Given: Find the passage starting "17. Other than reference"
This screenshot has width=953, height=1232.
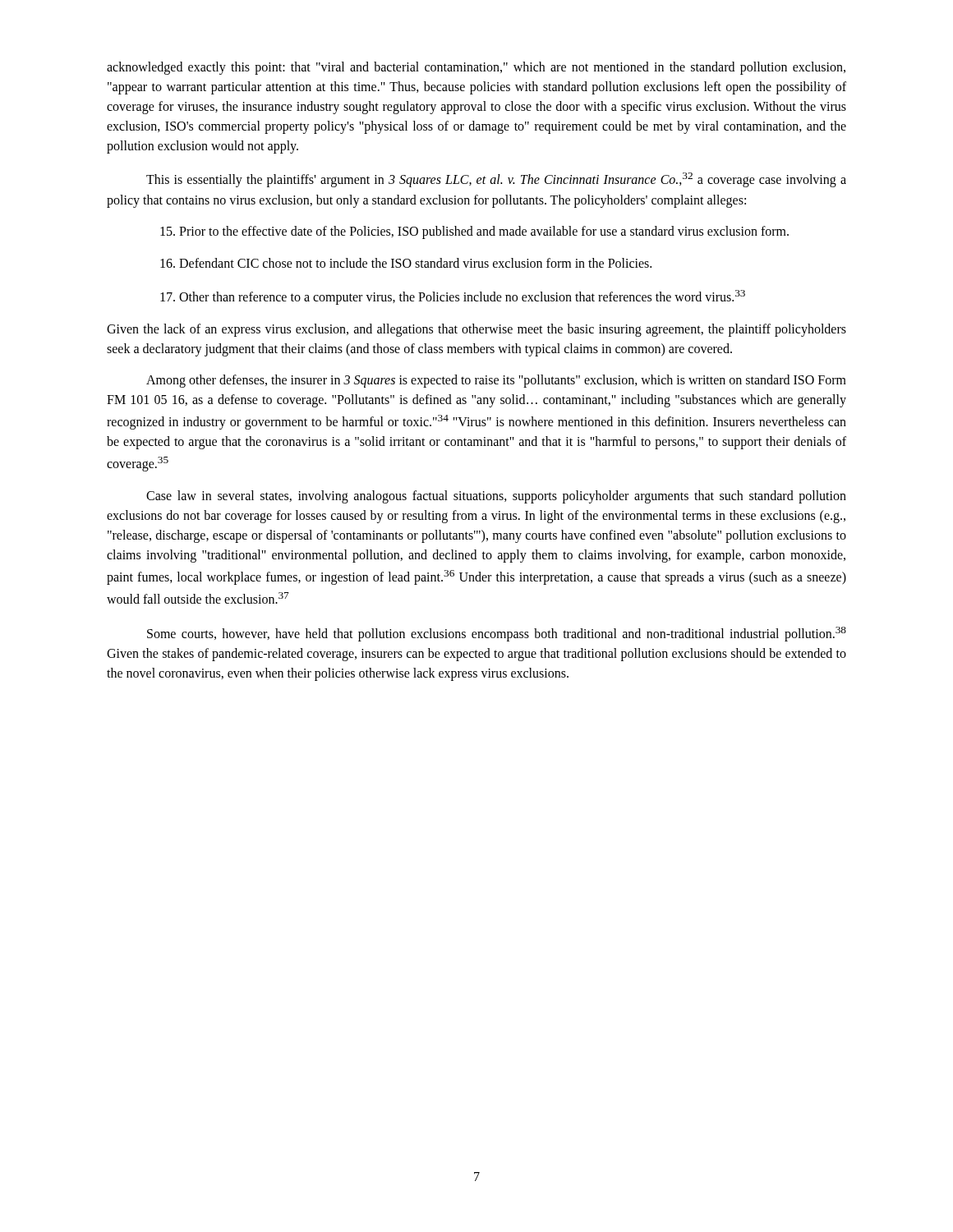Looking at the screenshot, I should click(452, 295).
